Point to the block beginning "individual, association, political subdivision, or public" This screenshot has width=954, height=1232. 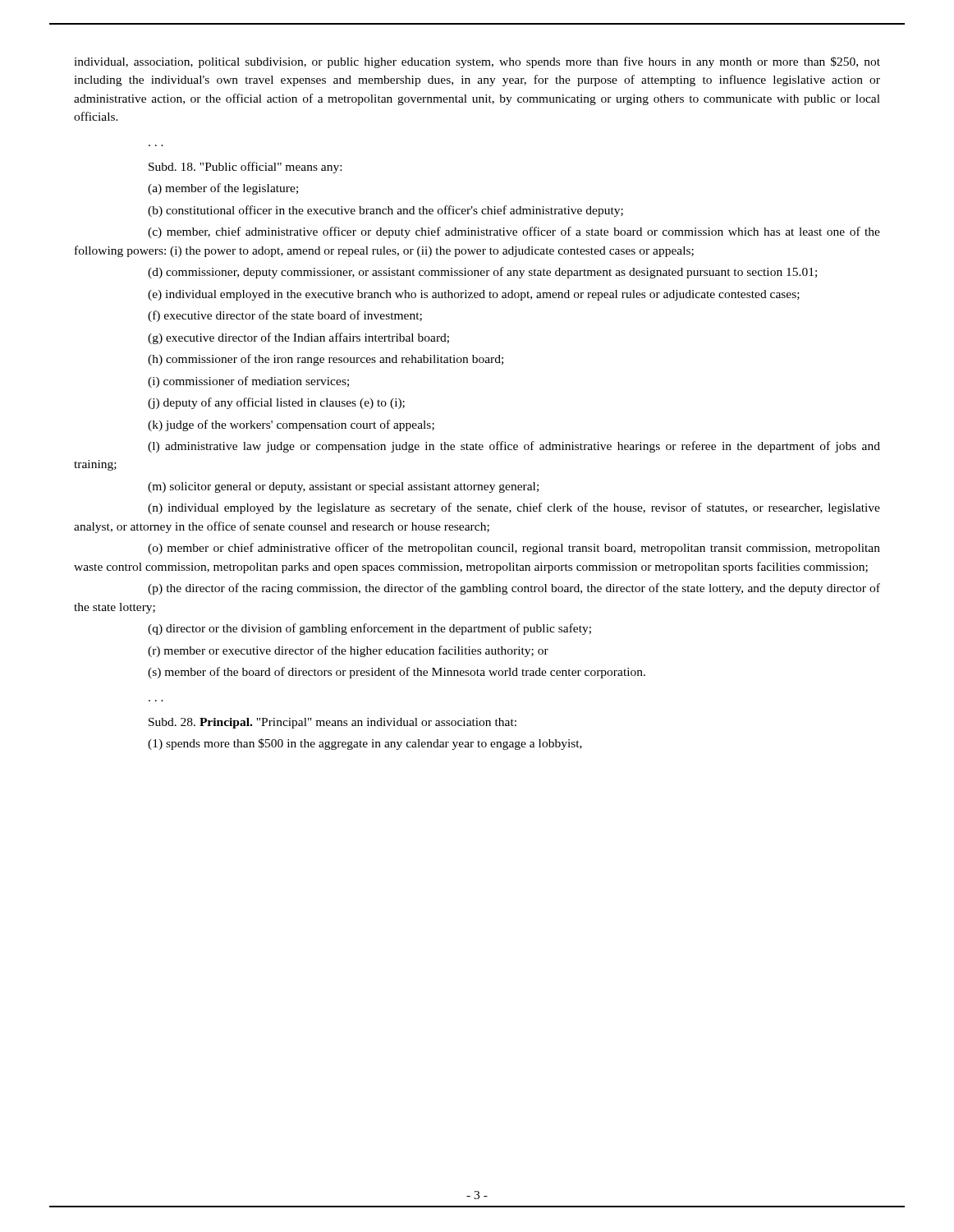tap(477, 90)
